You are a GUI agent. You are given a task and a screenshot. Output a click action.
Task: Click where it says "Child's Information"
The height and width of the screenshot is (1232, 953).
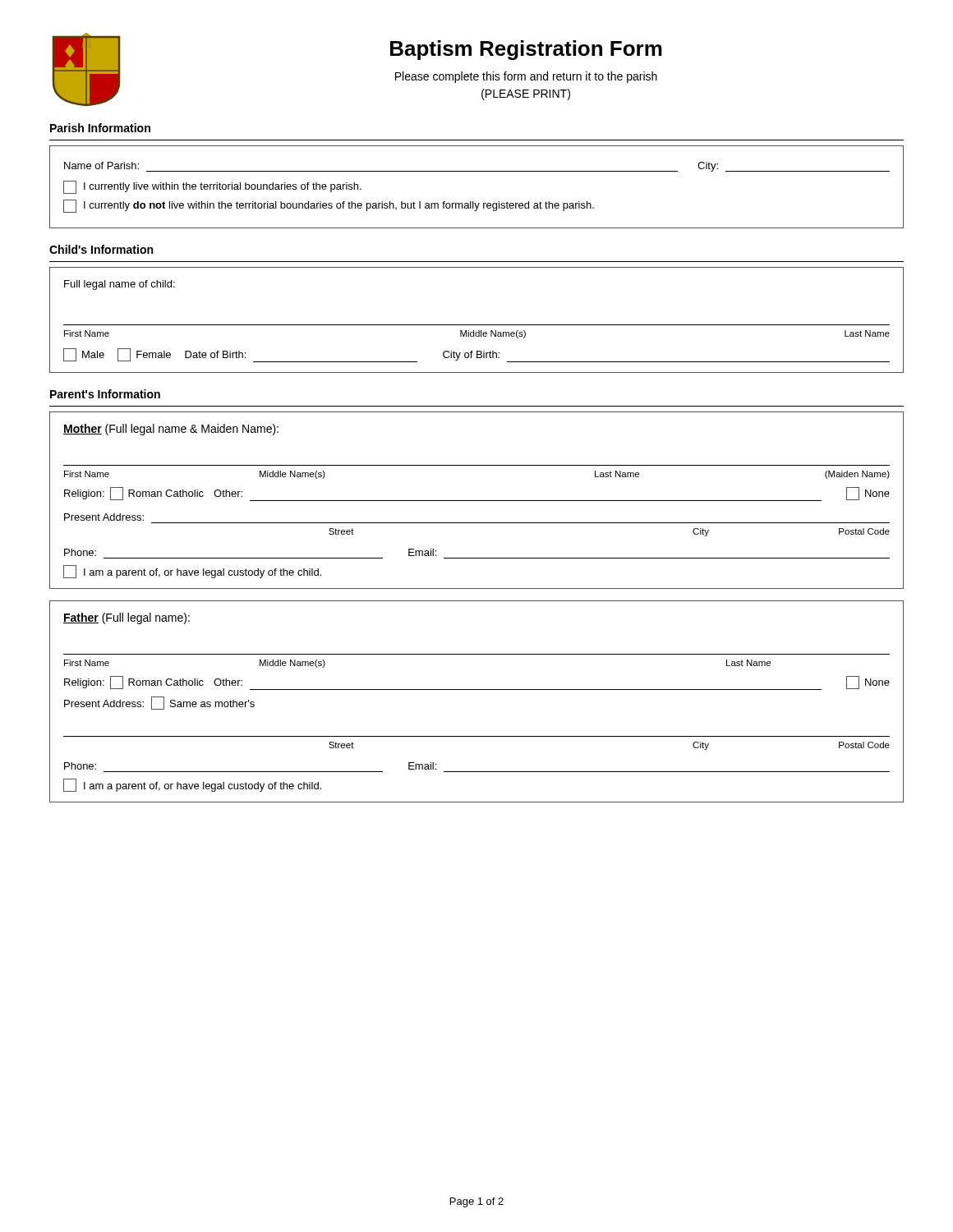tap(101, 250)
